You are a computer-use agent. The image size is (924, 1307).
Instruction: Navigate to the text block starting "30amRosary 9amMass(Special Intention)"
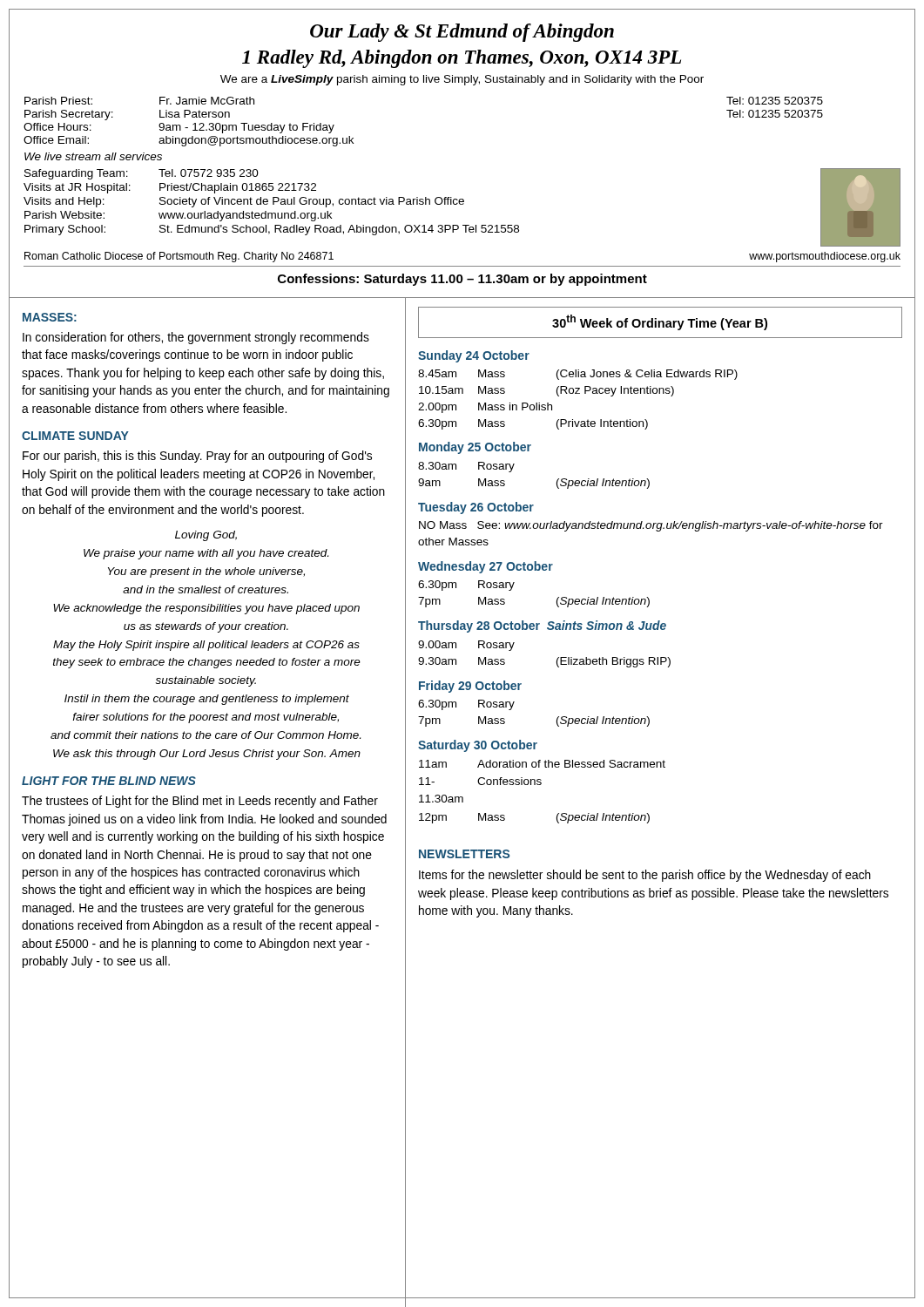tap(437, 468)
